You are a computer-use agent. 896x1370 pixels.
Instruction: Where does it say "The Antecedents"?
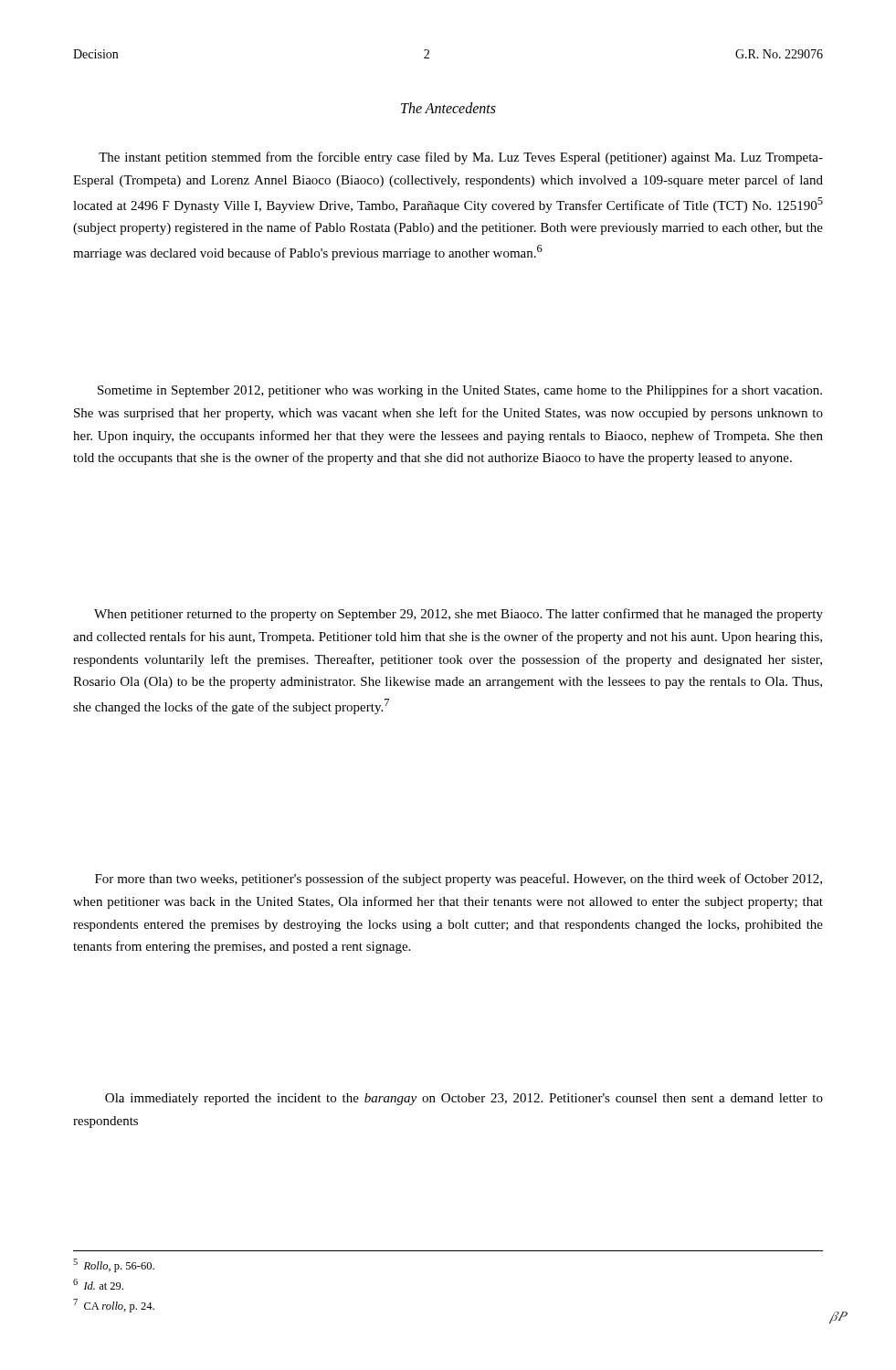[x=448, y=108]
